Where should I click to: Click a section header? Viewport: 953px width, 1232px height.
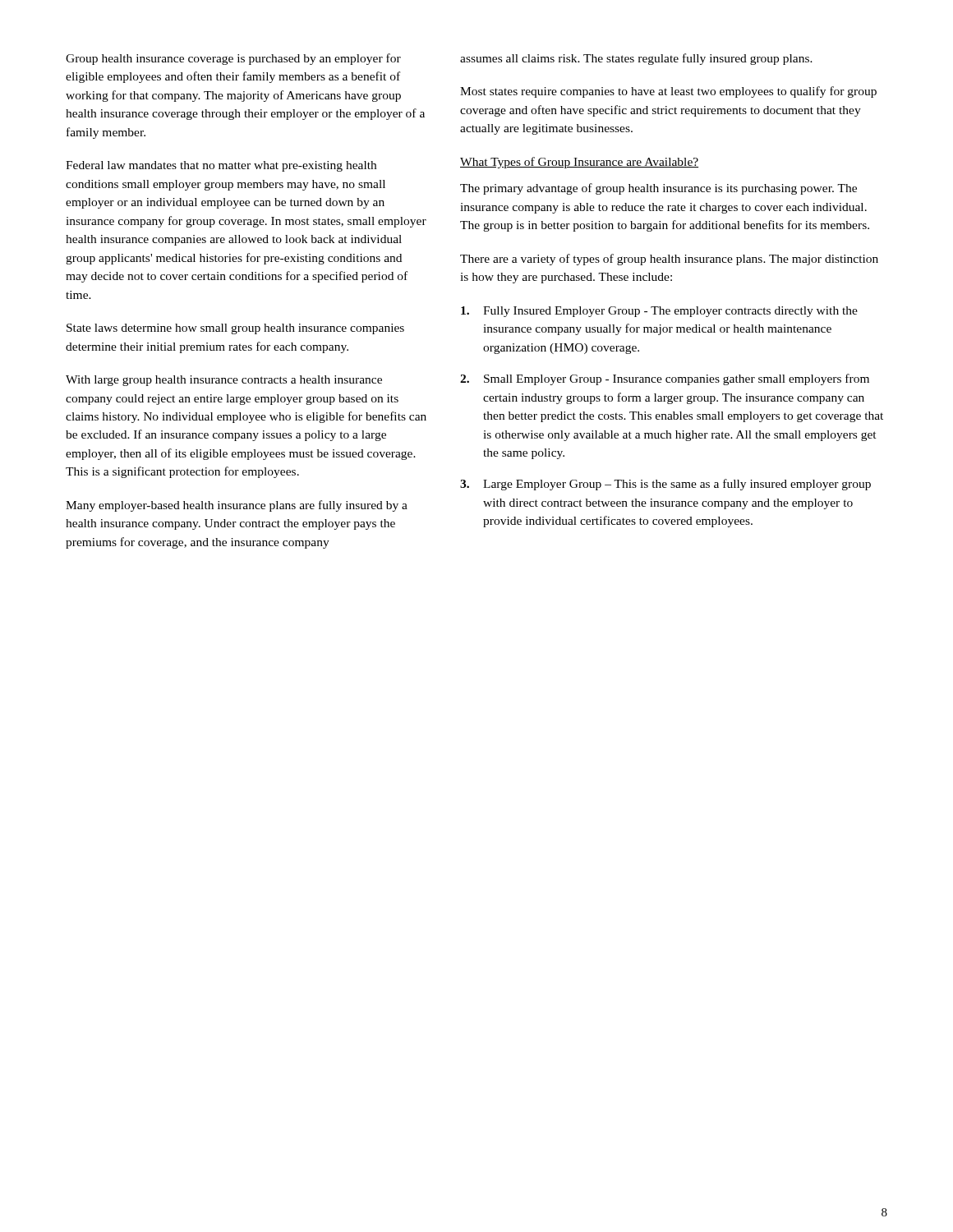coord(579,161)
